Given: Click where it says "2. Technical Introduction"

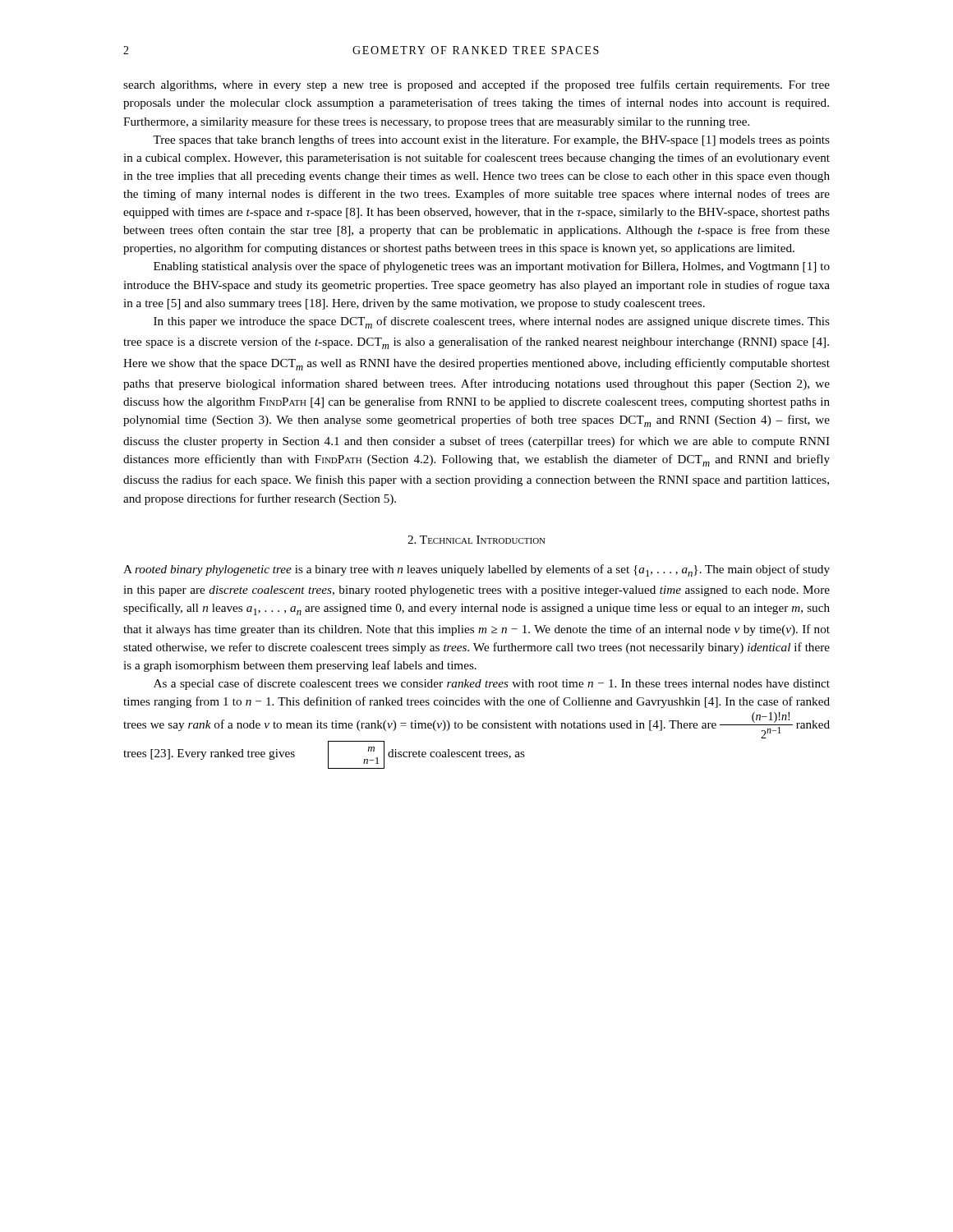Looking at the screenshot, I should [x=476, y=539].
